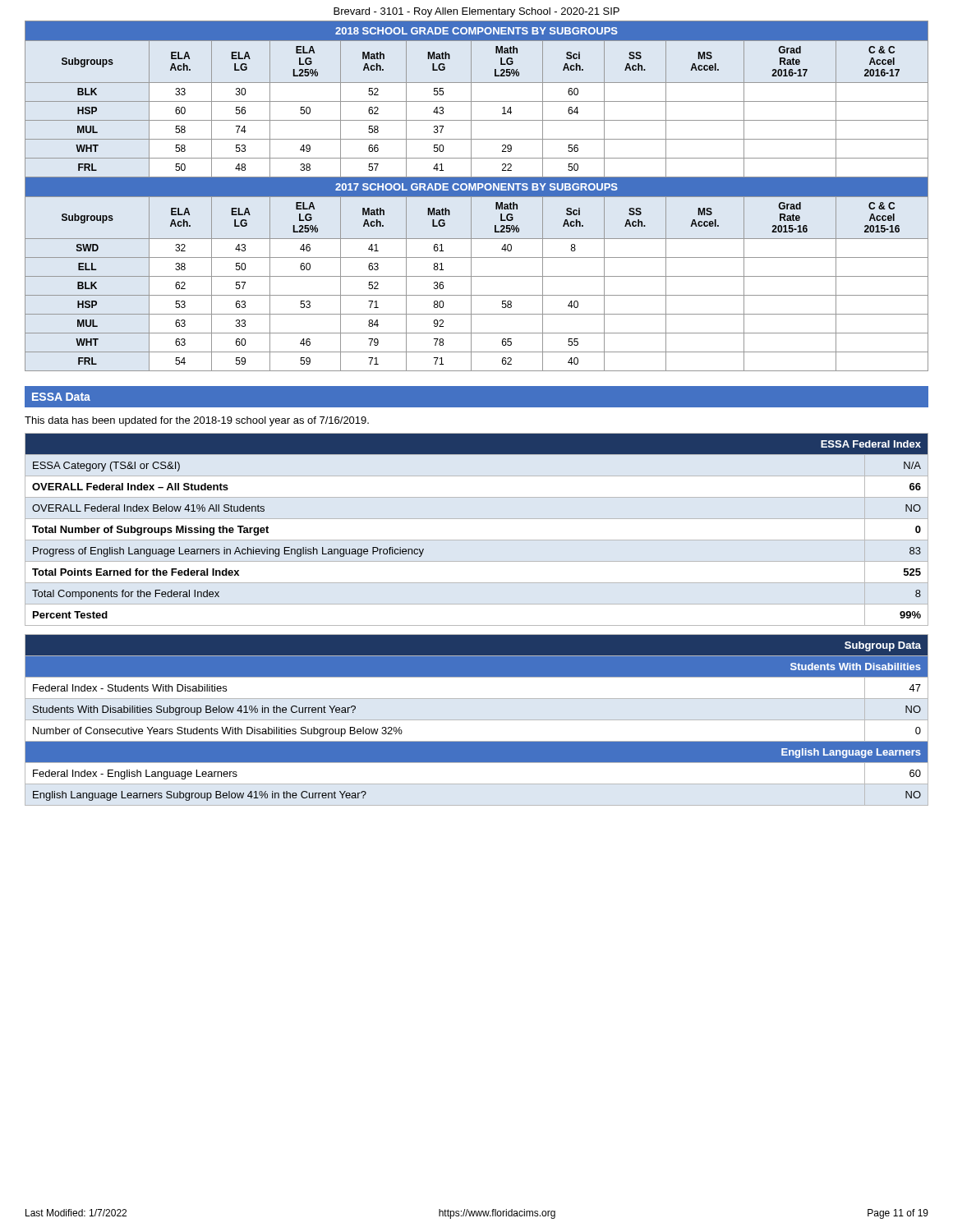Screen dimensions: 1232x953
Task: Select the table that reads "ELA Ach."
Action: (476, 196)
